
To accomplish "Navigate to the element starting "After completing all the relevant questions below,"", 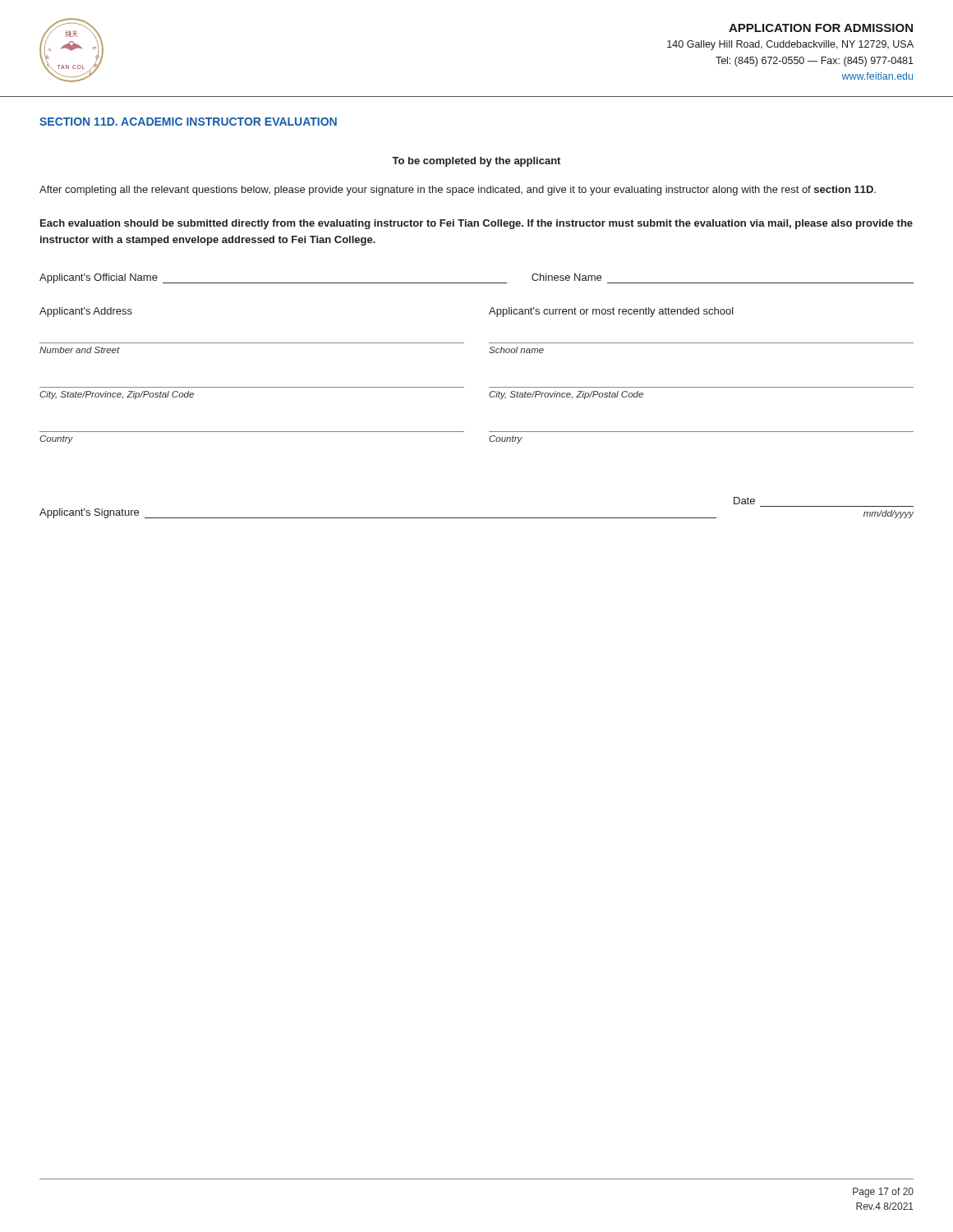I will [x=458, y=190].
